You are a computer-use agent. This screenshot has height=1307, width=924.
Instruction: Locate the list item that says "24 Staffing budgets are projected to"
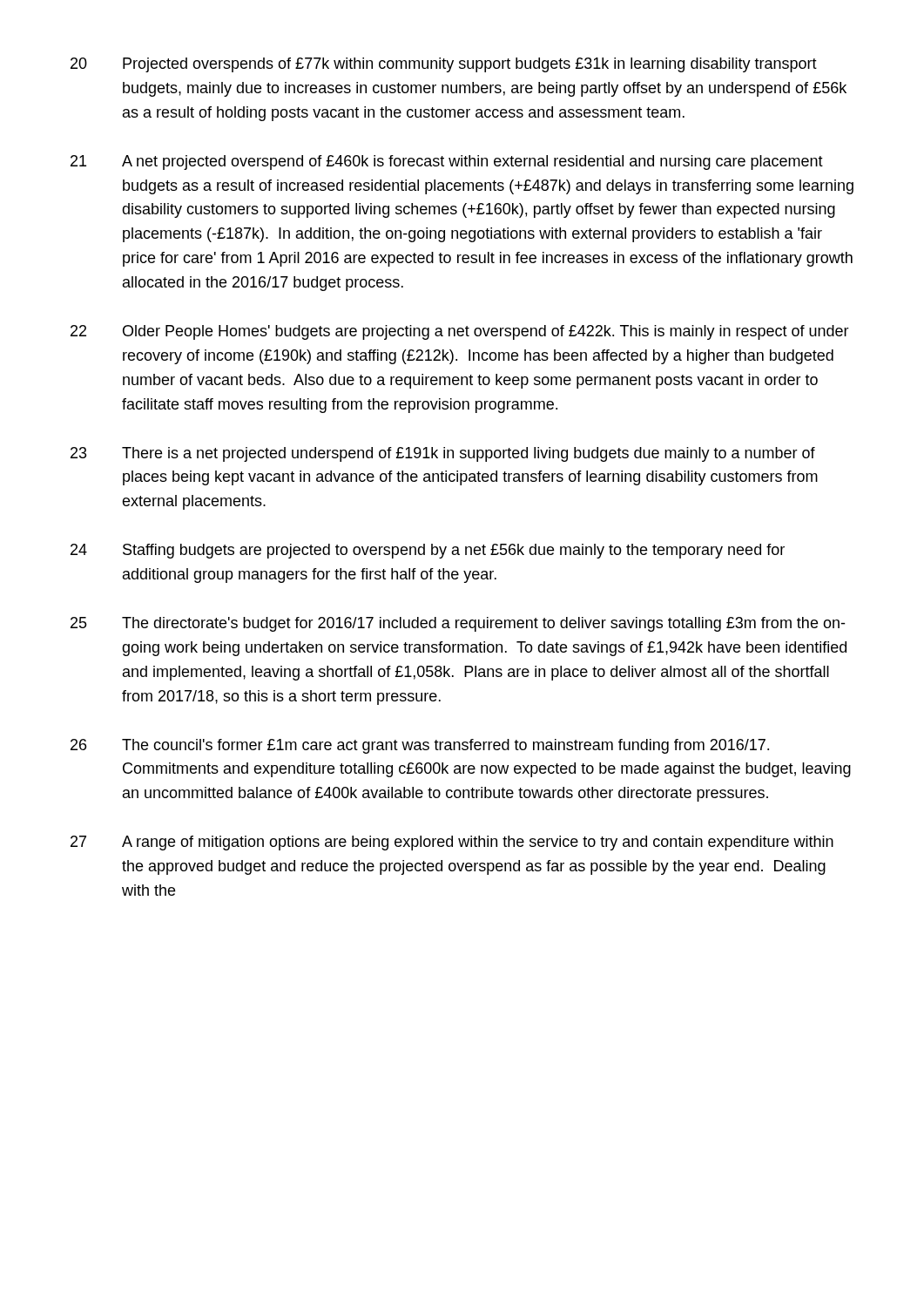click(x=462, y=563)
